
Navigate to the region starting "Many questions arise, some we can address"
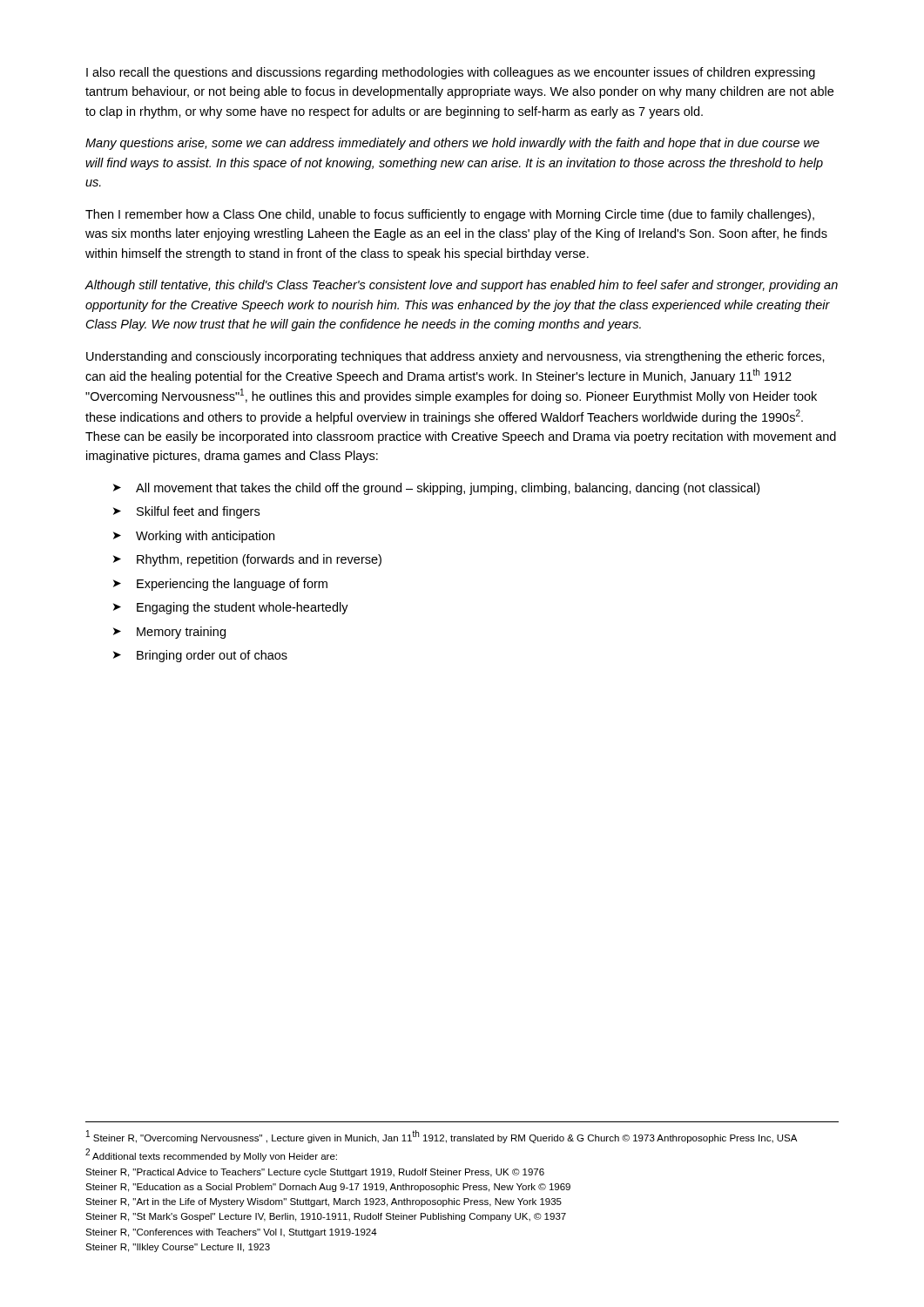(x=454, y=163)
